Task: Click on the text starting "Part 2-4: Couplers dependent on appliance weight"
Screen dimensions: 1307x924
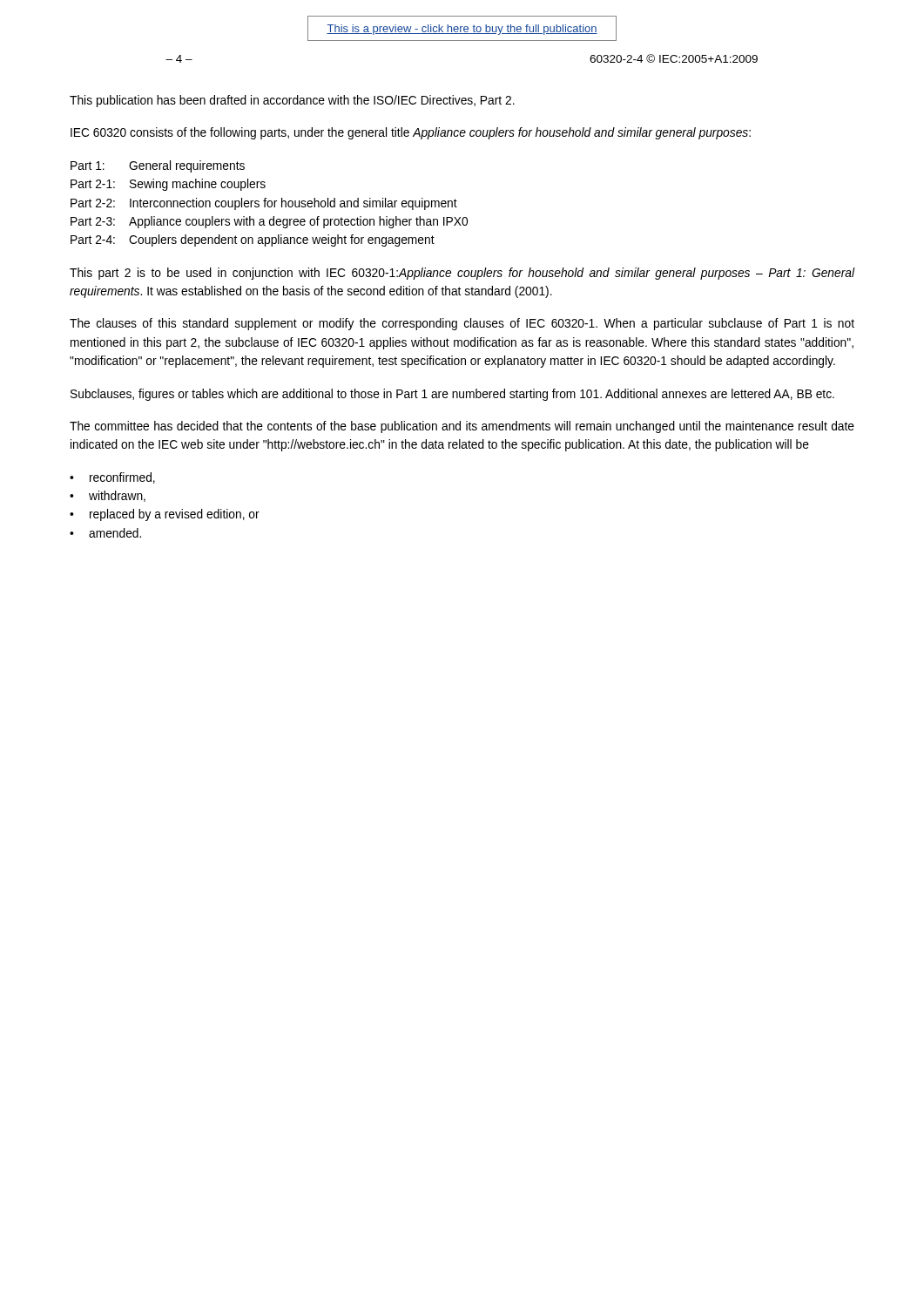Action: tap(253, 240)
